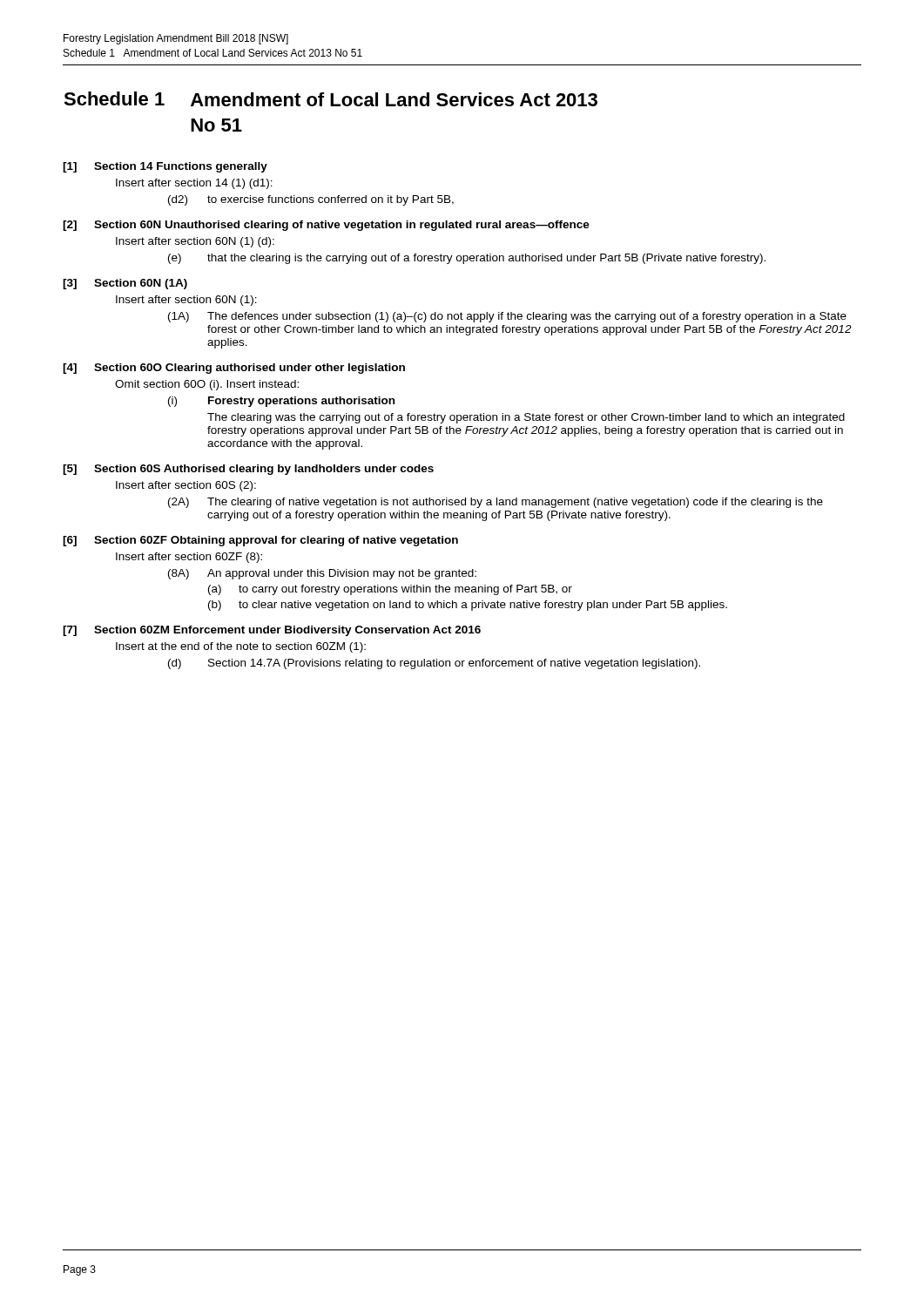Locate the list item that reads "(8A) An approval under this Division"
Image resolution: width=924 pixels, height=1307 pixels.
point(514,573)
